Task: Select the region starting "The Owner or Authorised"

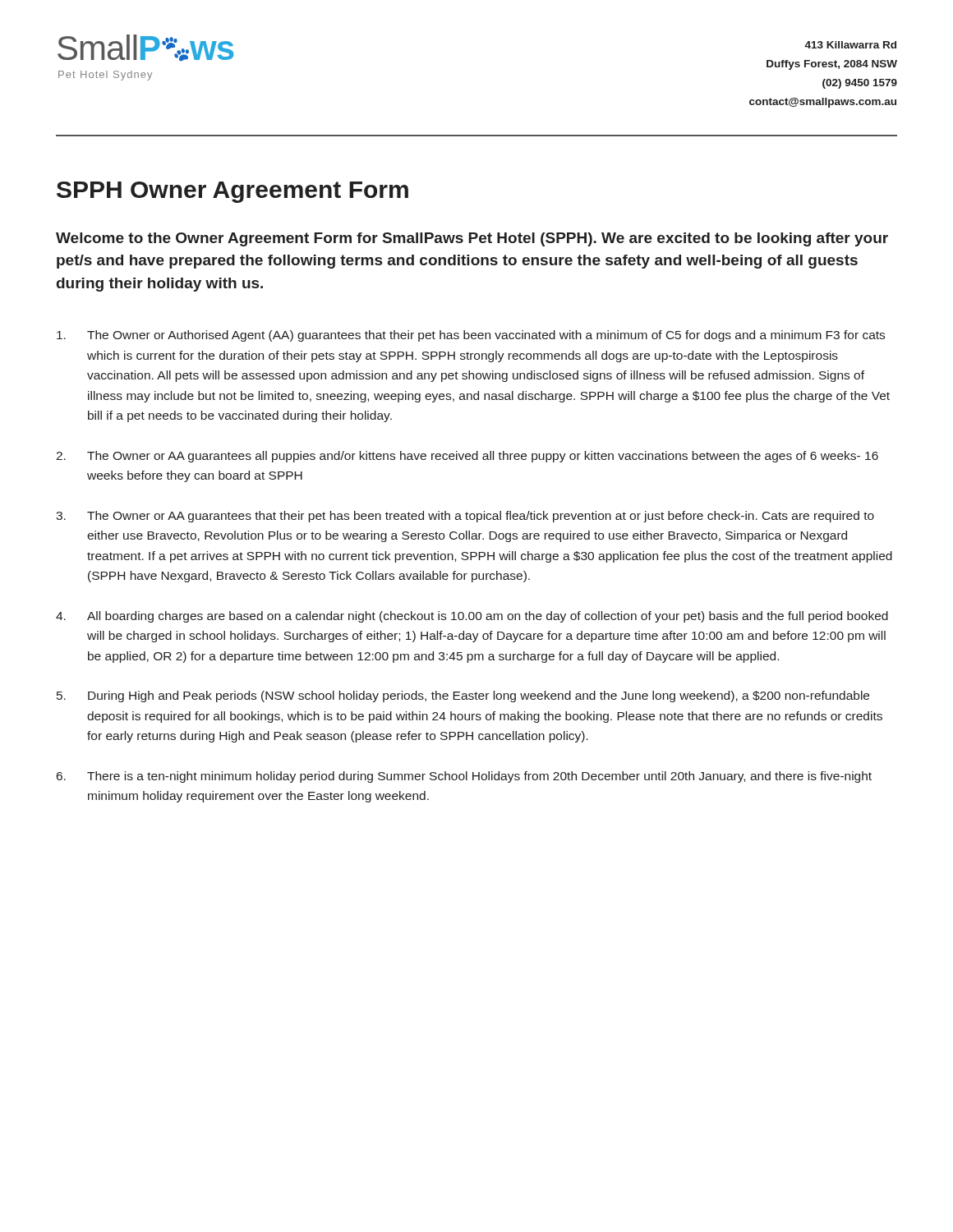Action: (476, 376)
